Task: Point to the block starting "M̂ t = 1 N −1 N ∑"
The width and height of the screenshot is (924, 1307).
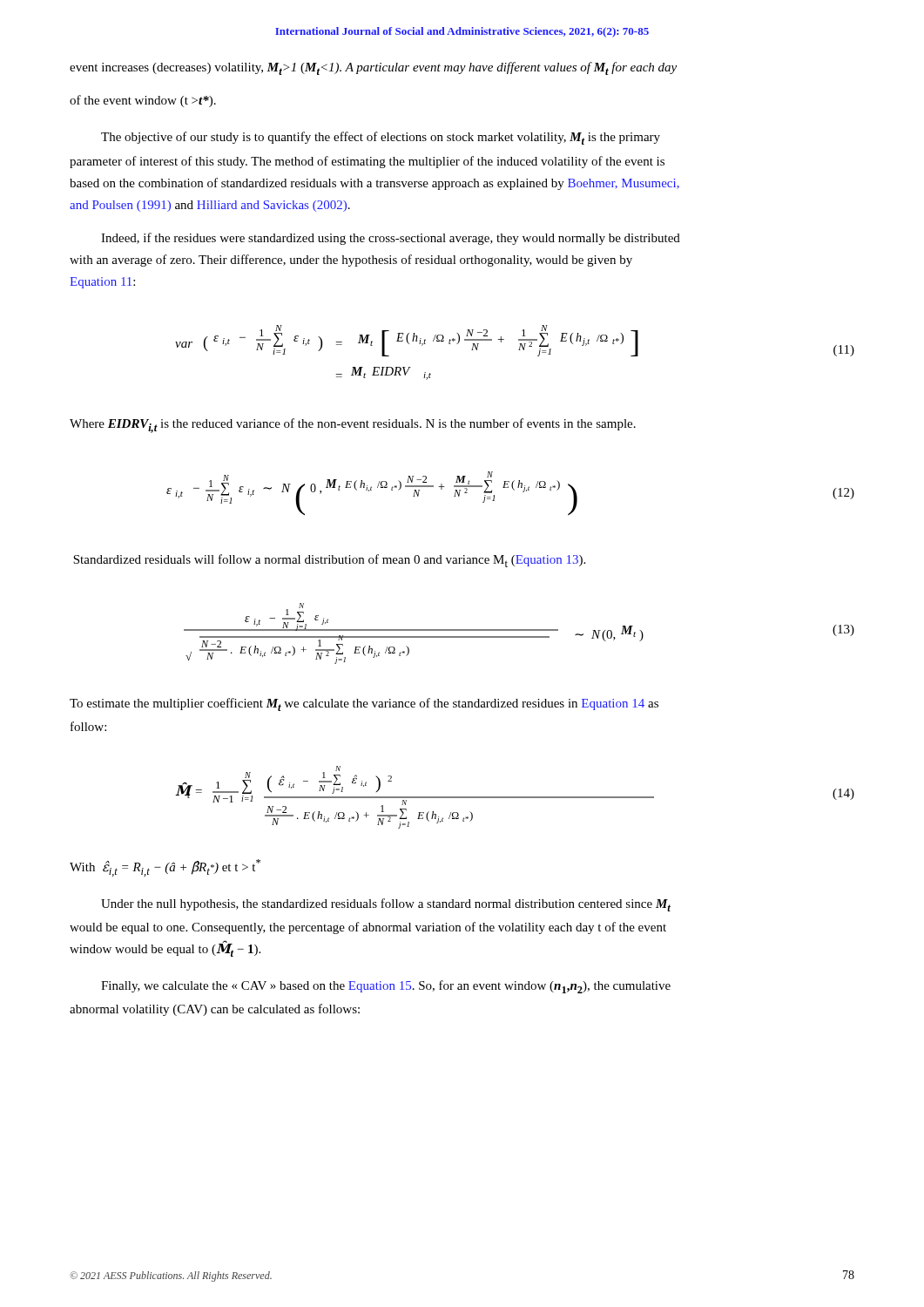Action: [510, 791]
